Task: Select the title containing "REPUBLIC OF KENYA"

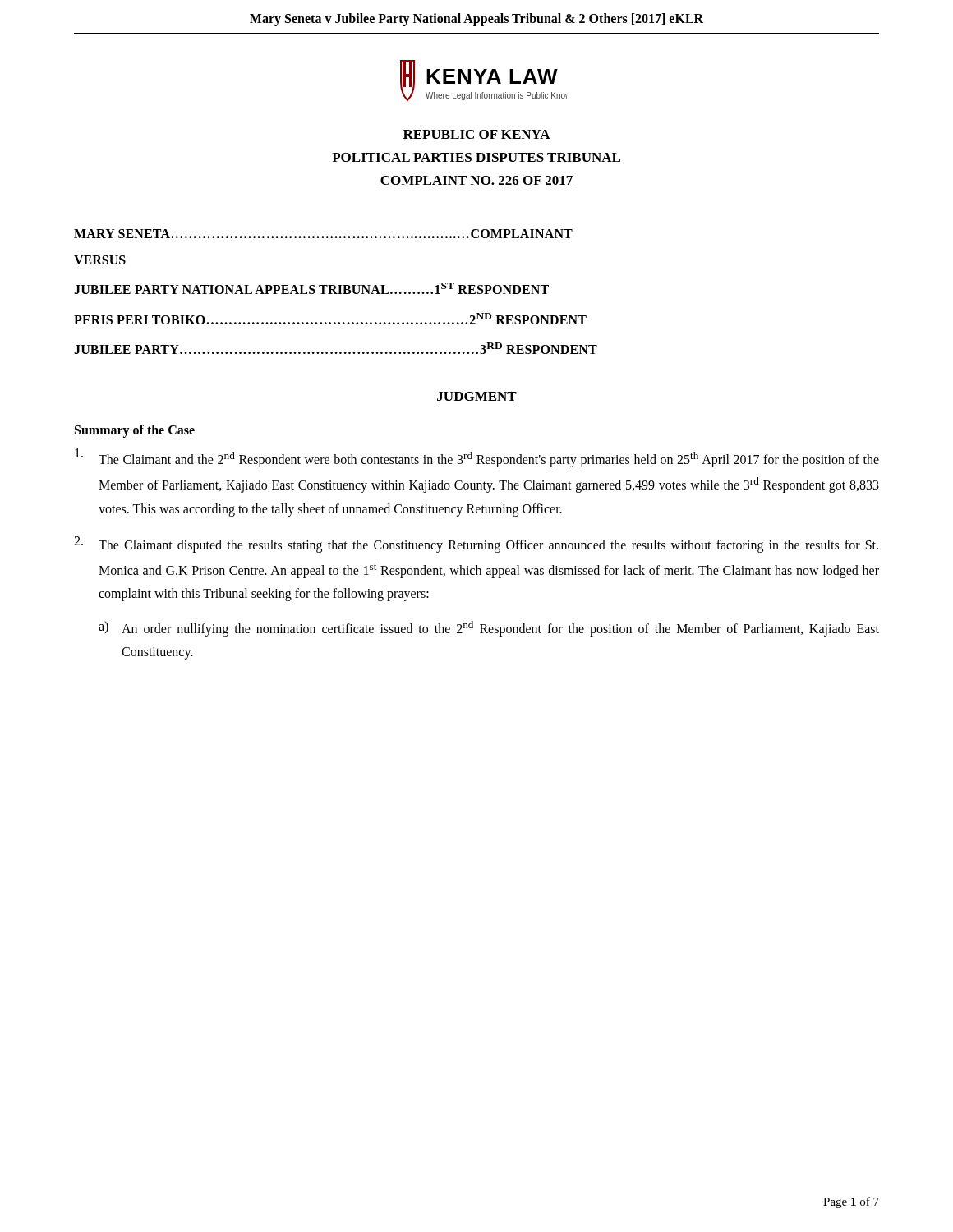Action: 476,135
